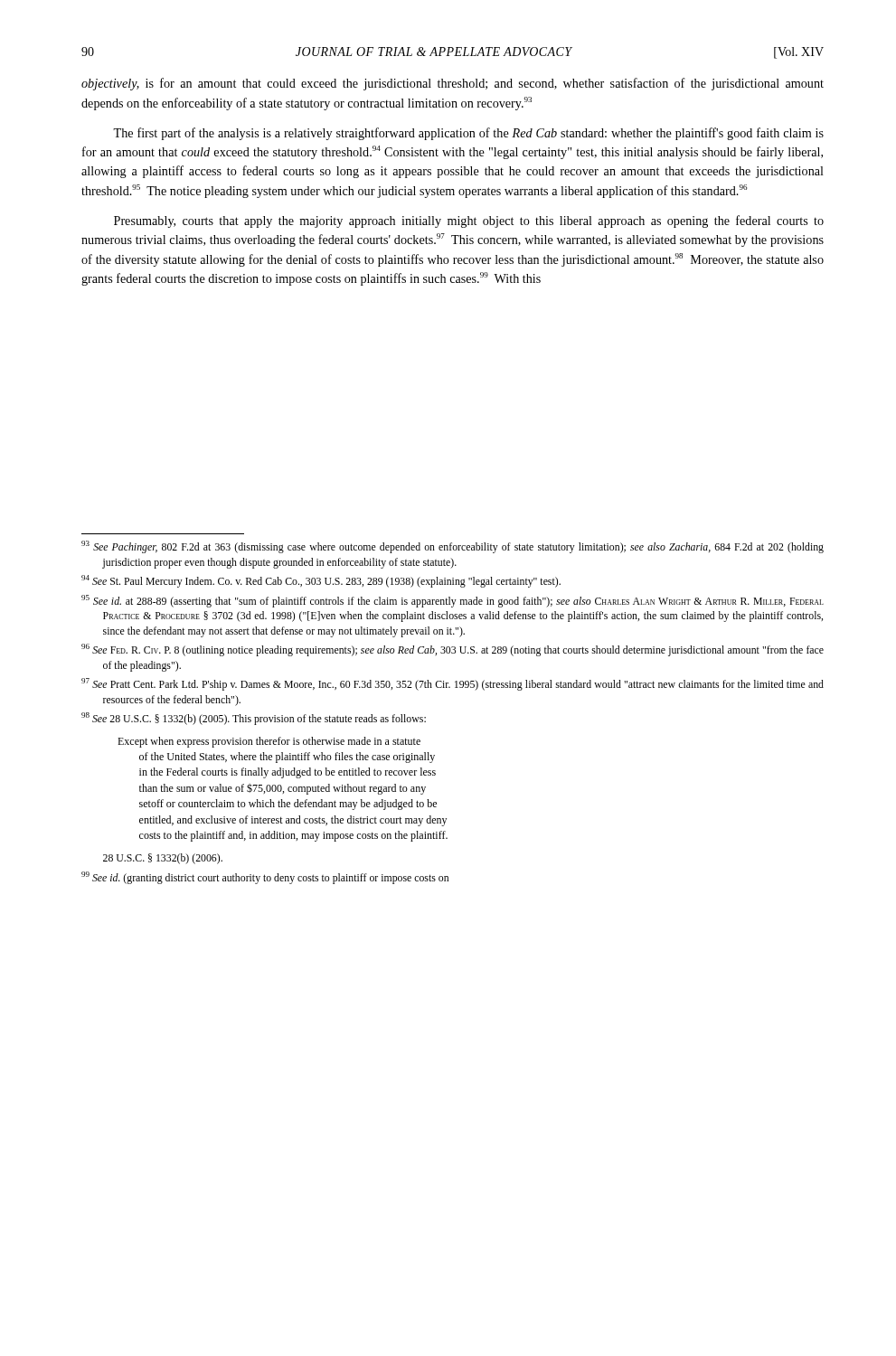Find the text block that says "Presumably, courts that apply"
Screen dimensions: 1356x896
pyautogui.click(x=453, y=250)
